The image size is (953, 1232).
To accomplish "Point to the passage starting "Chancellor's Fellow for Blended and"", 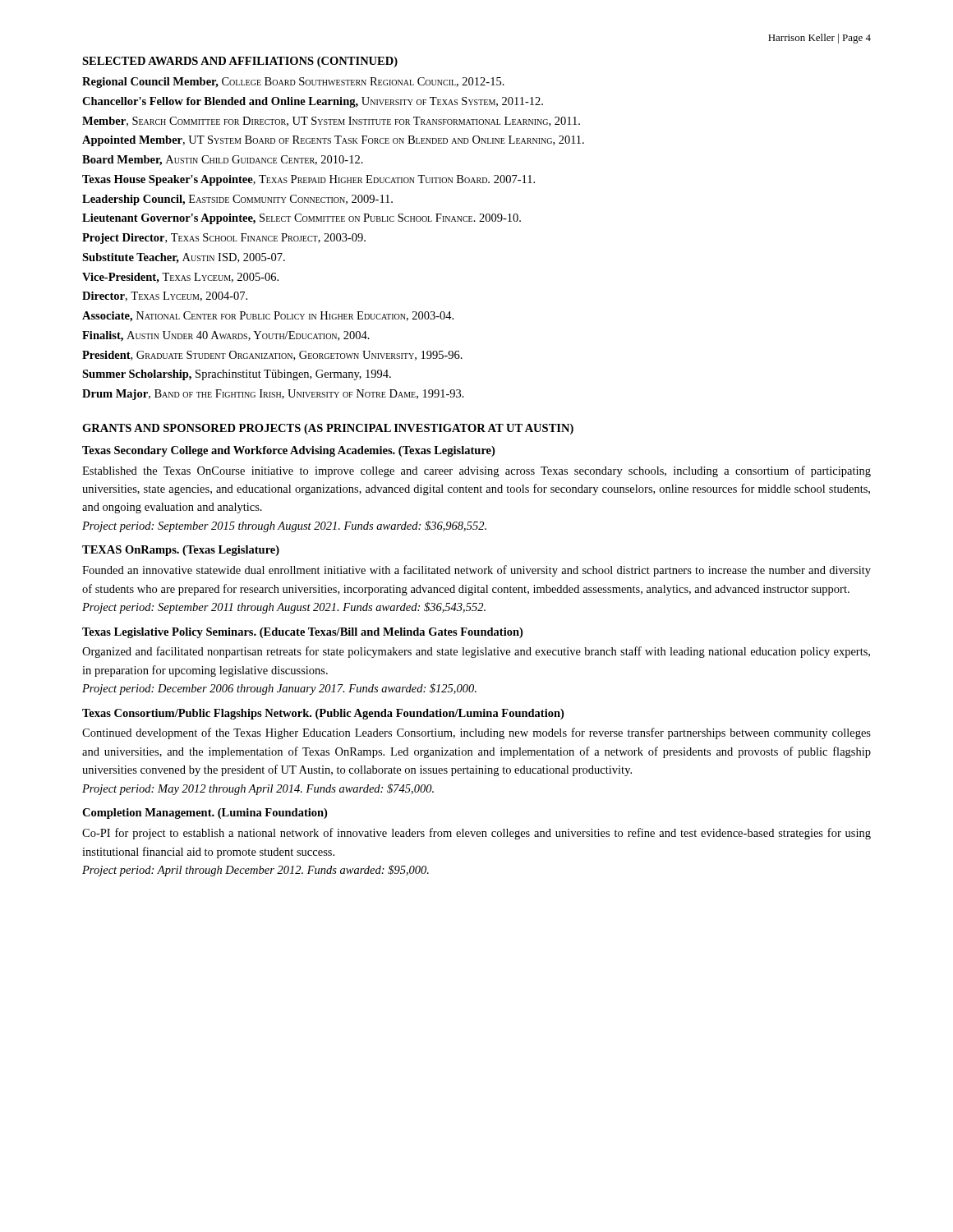I will (x=313, y=101).
